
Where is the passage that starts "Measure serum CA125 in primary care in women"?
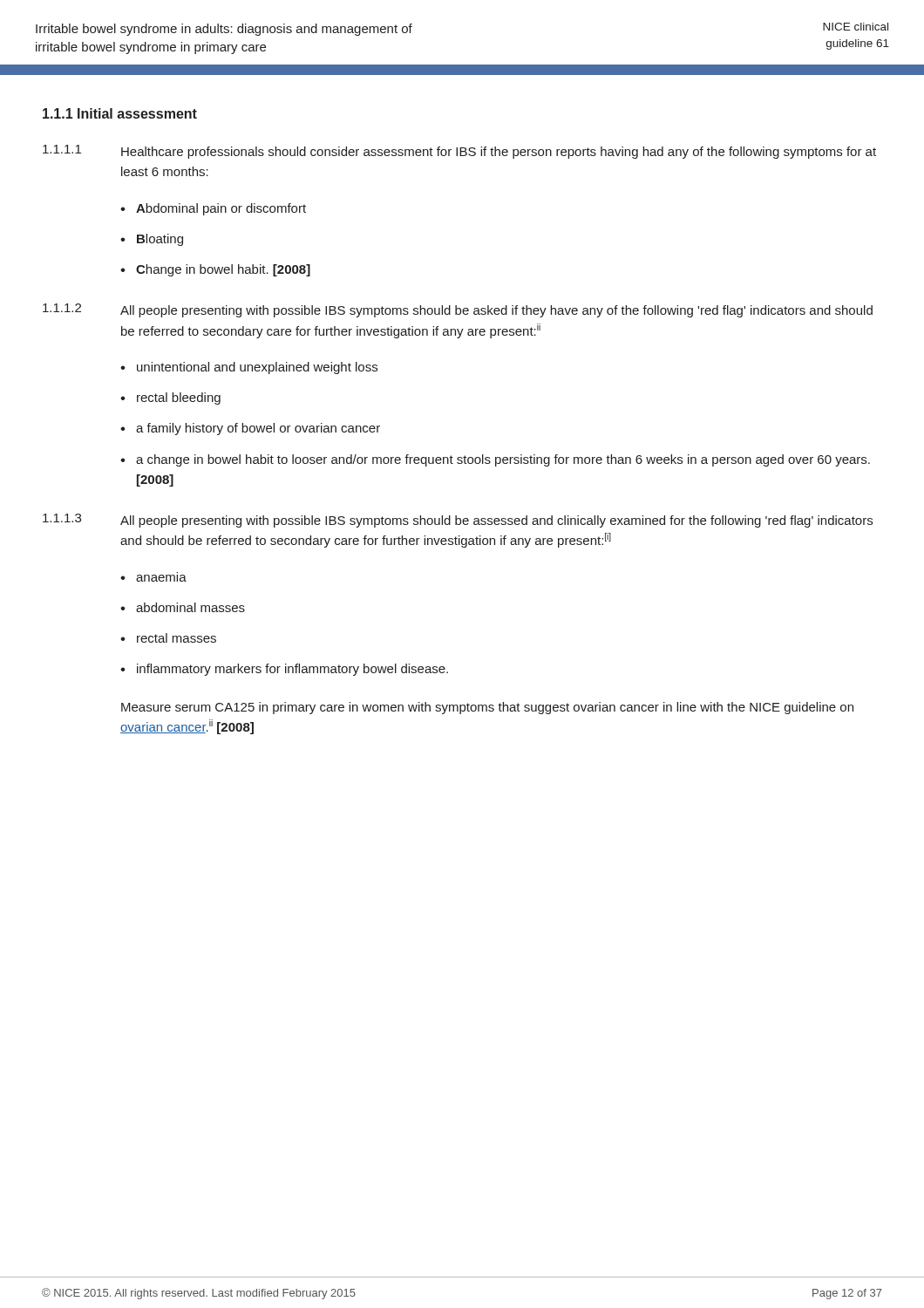pos(487,716)
